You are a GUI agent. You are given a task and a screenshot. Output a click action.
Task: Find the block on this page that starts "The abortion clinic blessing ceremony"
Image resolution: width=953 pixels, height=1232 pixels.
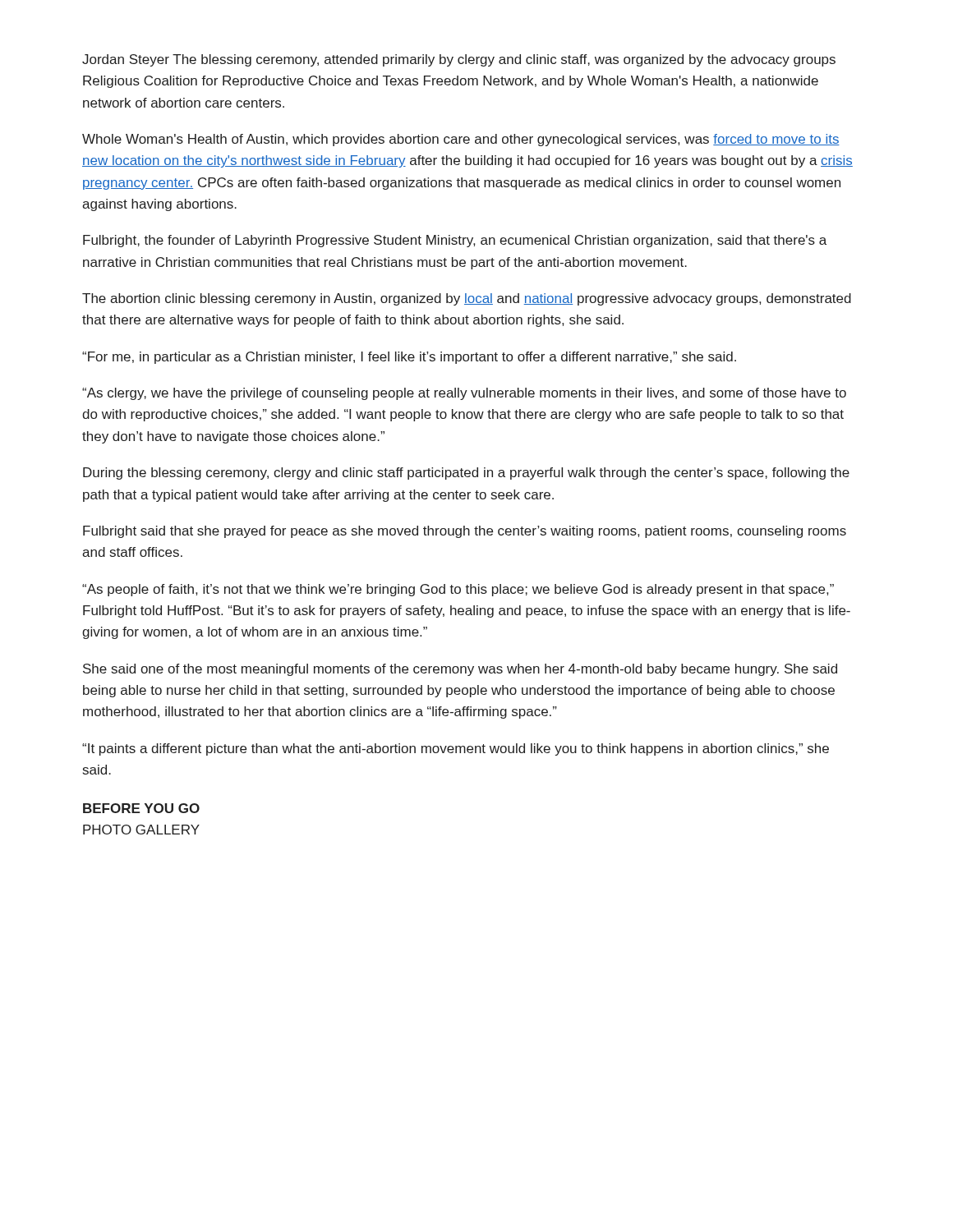point(467,309)
